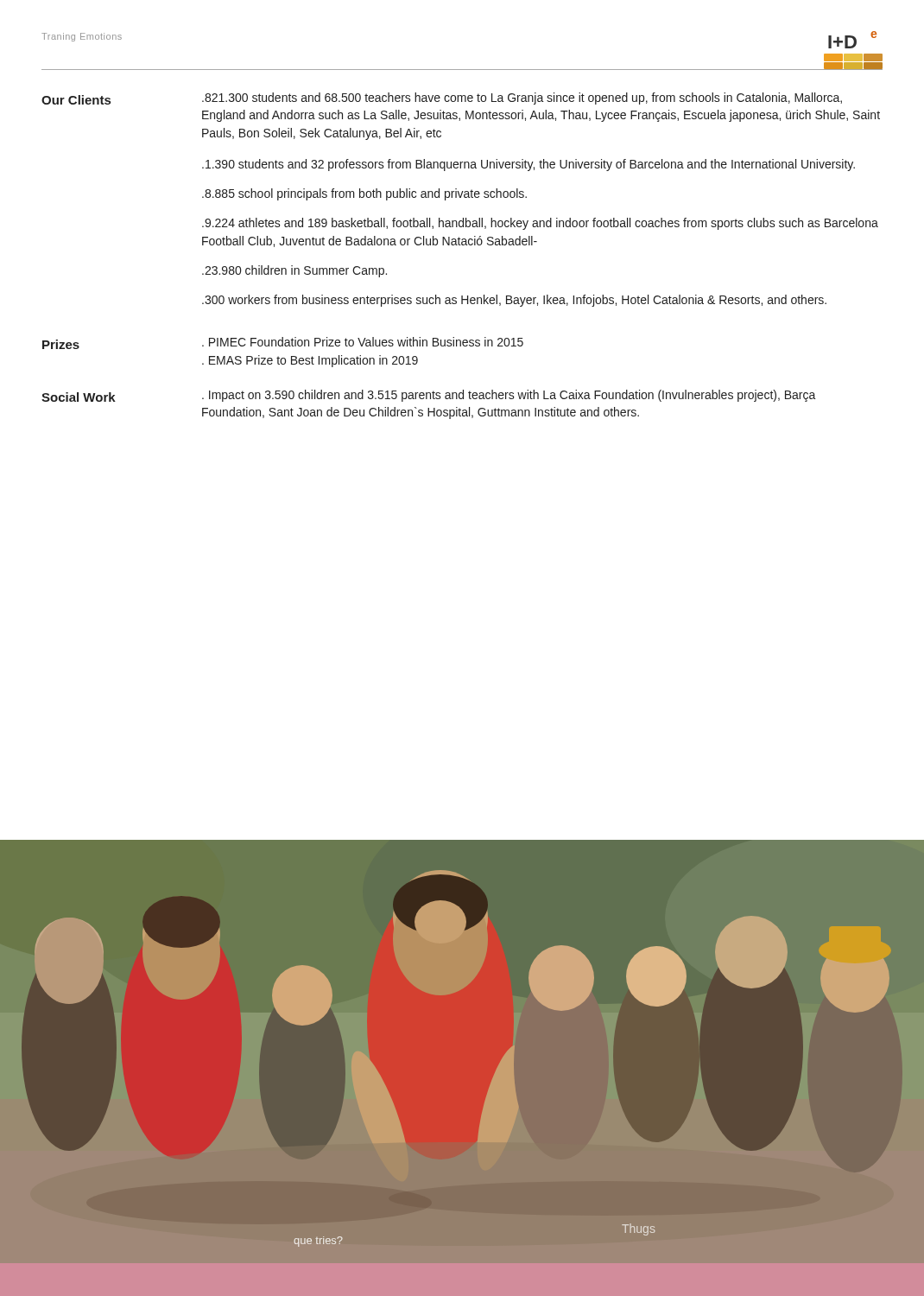
Task: Click on the list item that says ".9.224 athletes and 189 basketball, football, handball, hockey"
Action: 540,232
